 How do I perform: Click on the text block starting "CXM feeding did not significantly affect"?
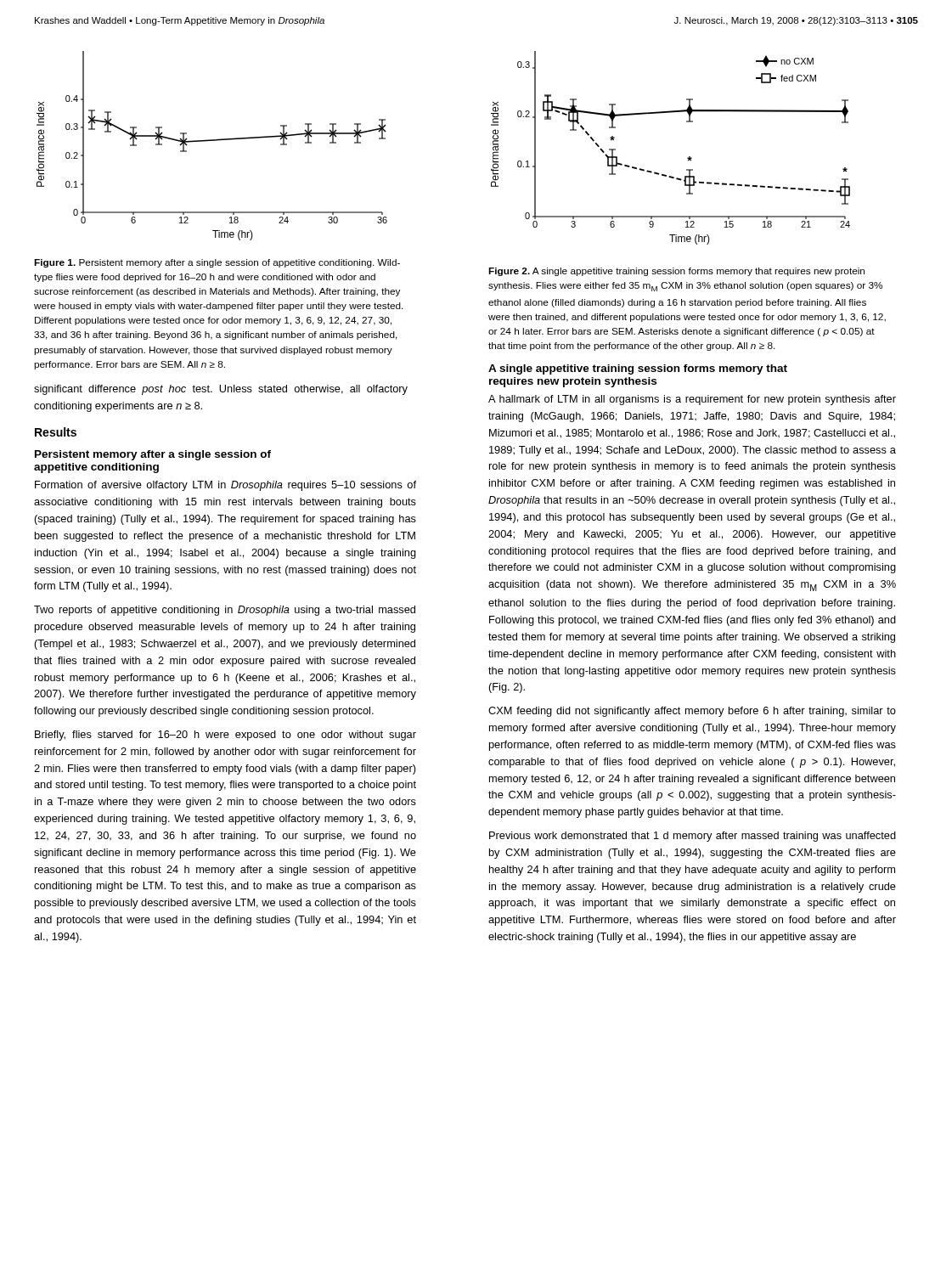click(692, 761)
